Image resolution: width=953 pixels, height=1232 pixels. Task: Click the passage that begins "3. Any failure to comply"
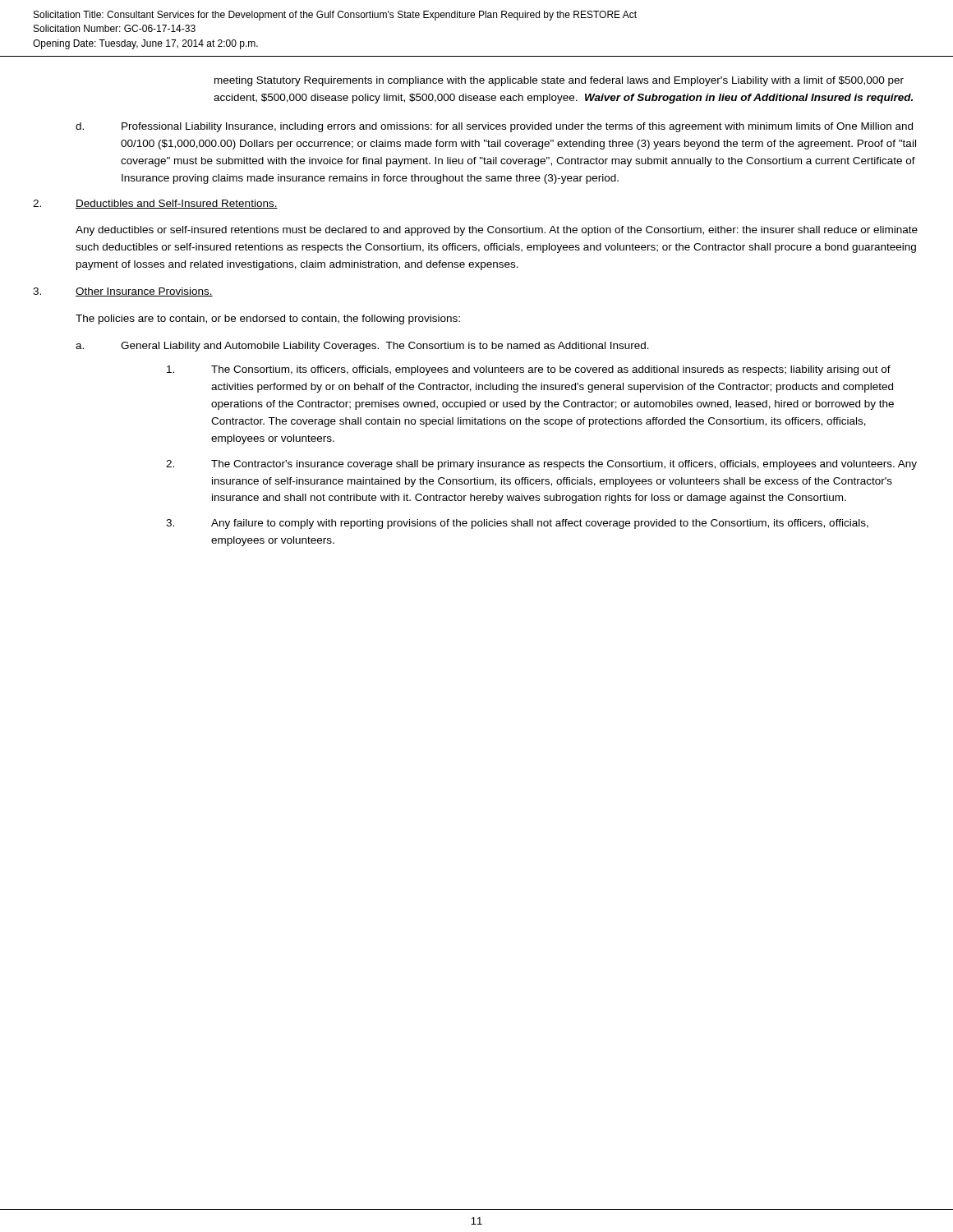tap(543, 532)
